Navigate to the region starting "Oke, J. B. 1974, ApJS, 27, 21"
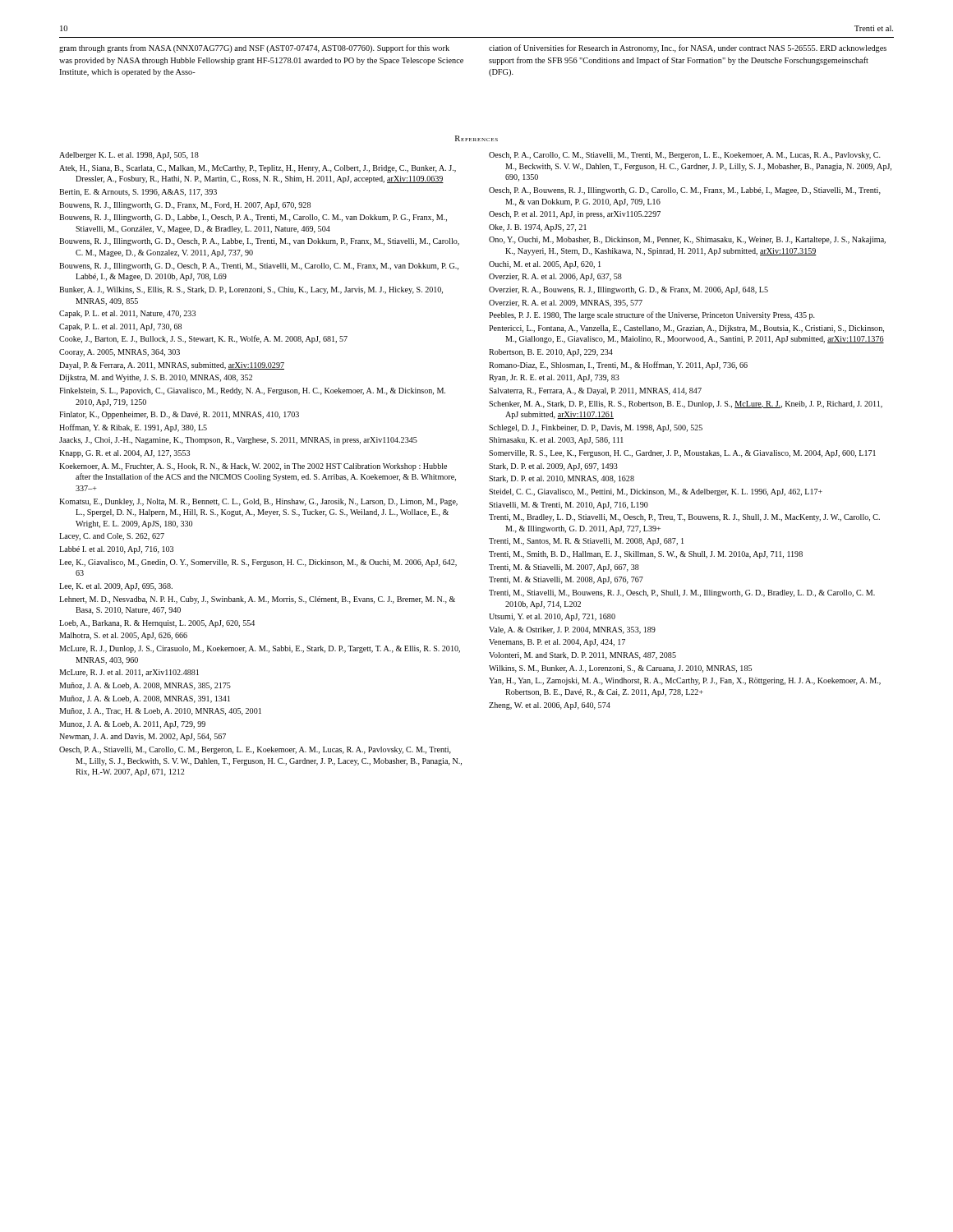This screenshot has width=953, height=1232. pos(538,227)
